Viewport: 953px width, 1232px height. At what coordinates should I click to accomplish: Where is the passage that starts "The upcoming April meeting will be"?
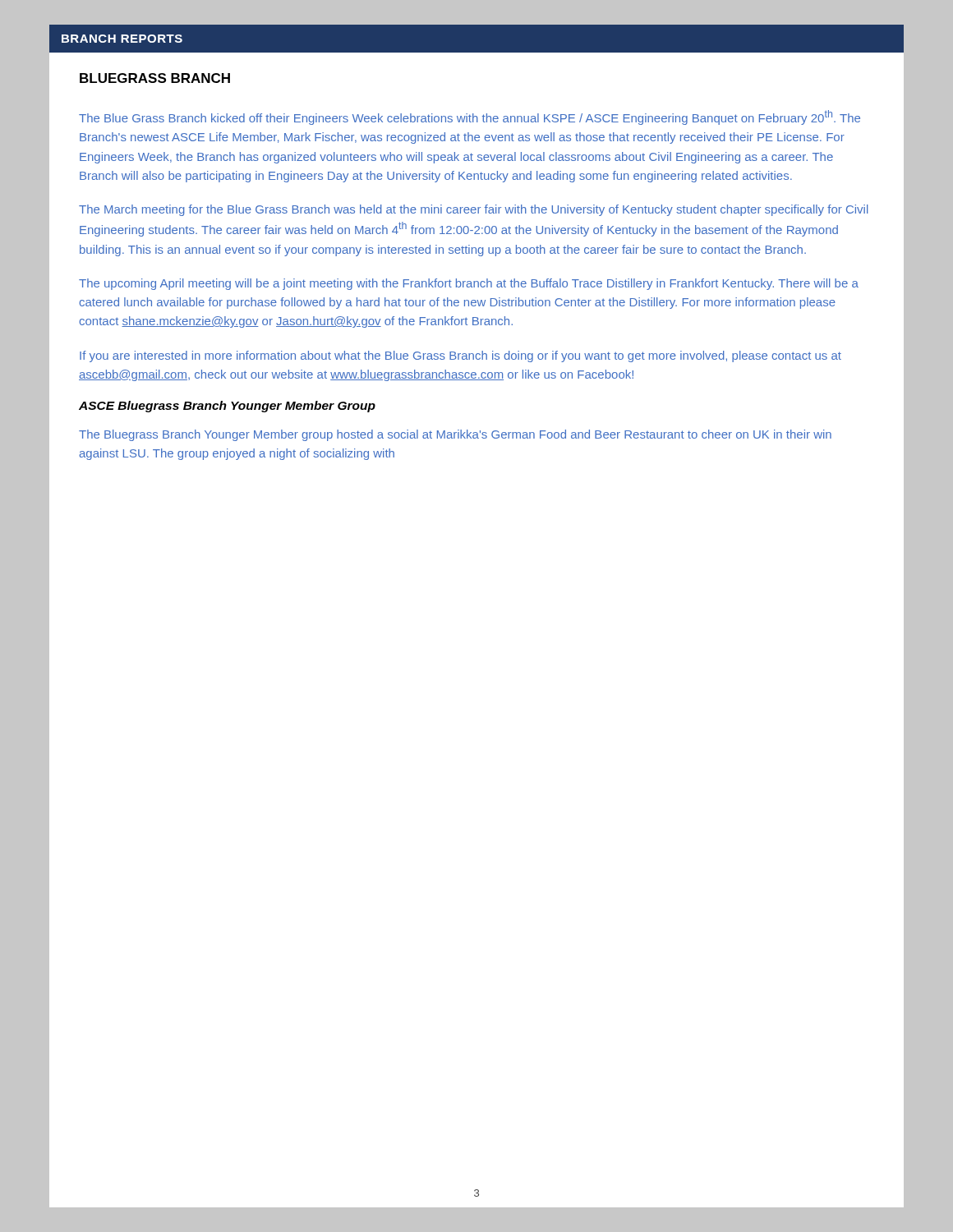pos(469,302)
